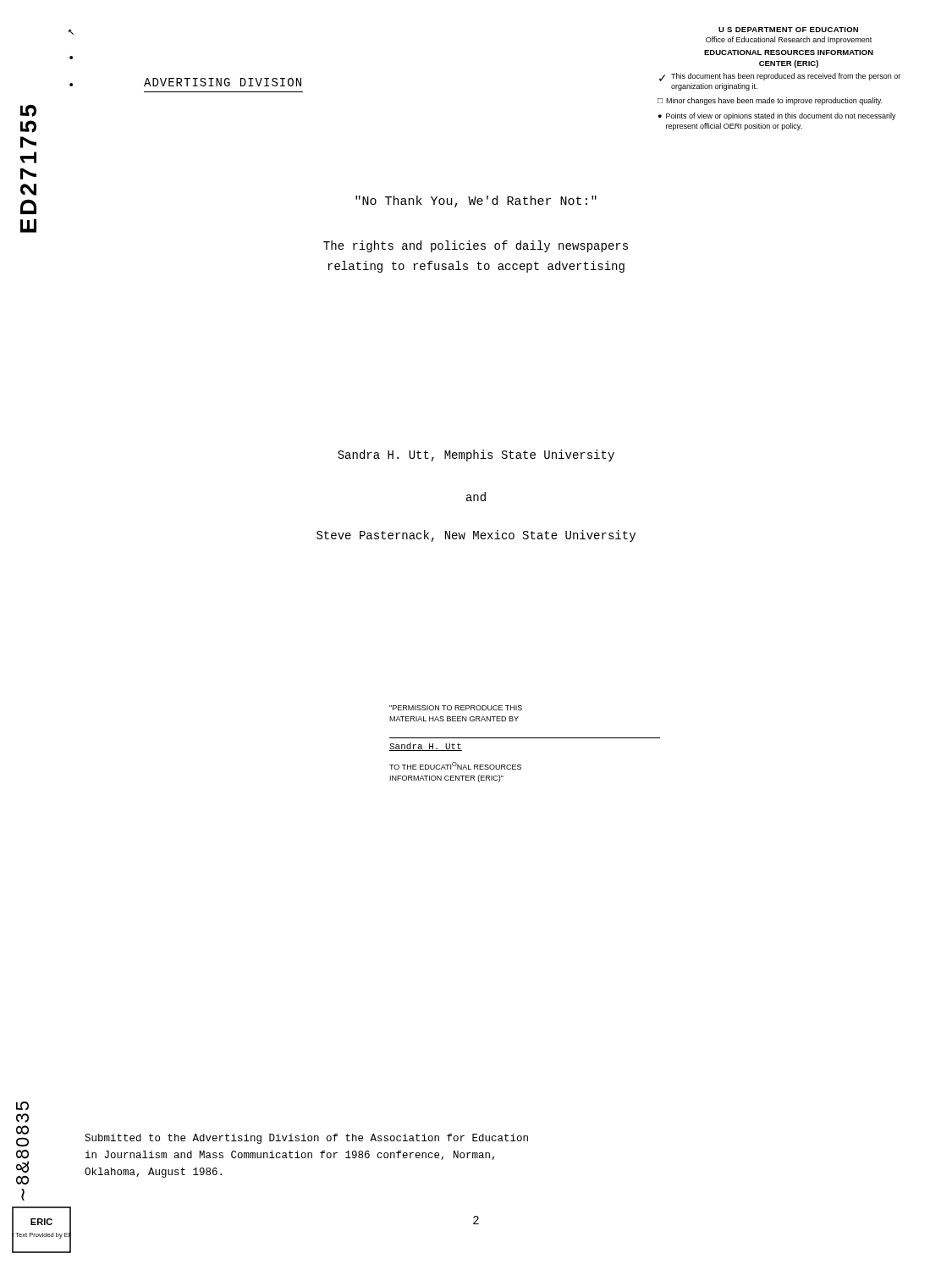Click a section header
The image size is (952, 1270).
[x=223, y=83]
